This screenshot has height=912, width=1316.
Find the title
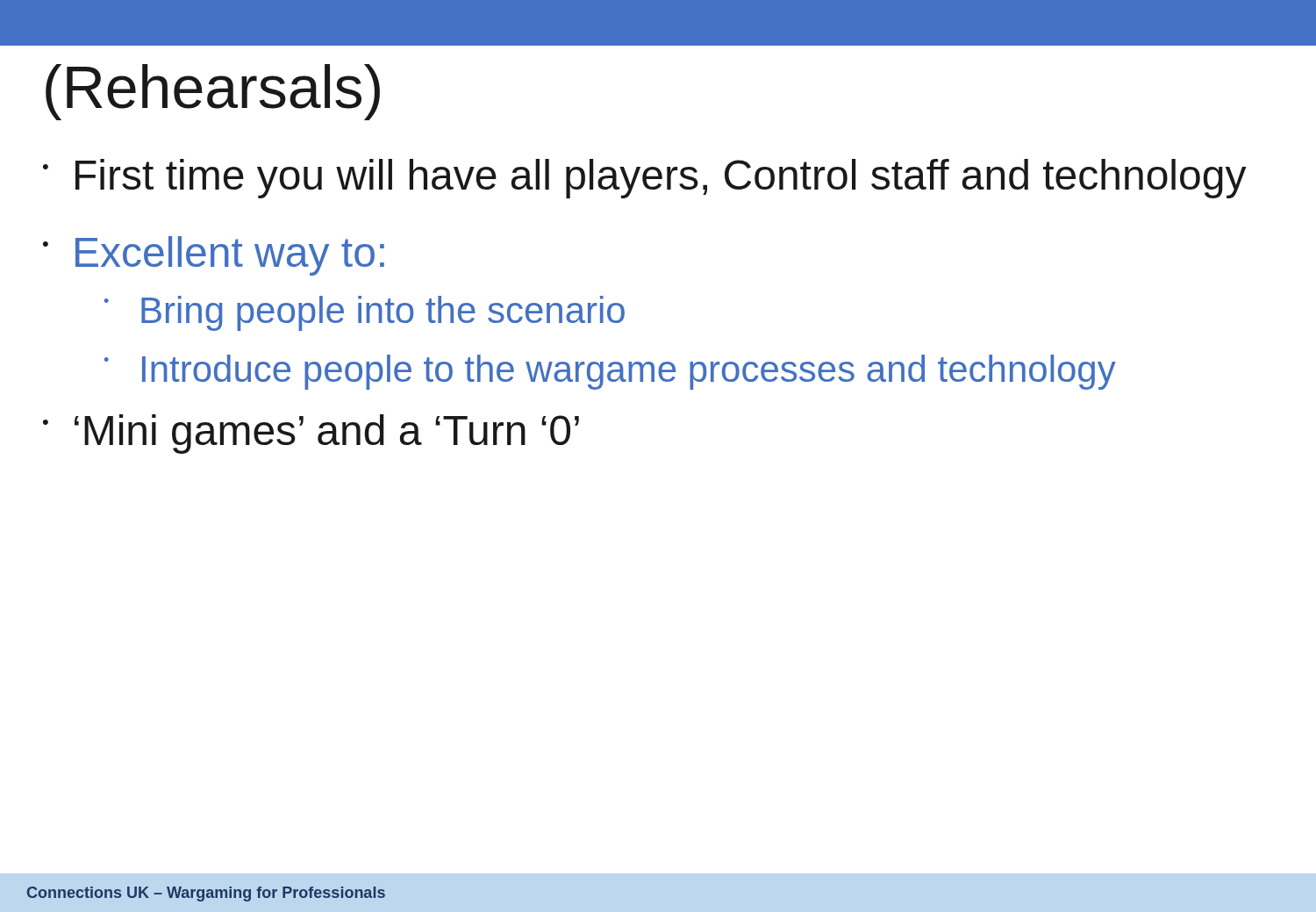213,87
